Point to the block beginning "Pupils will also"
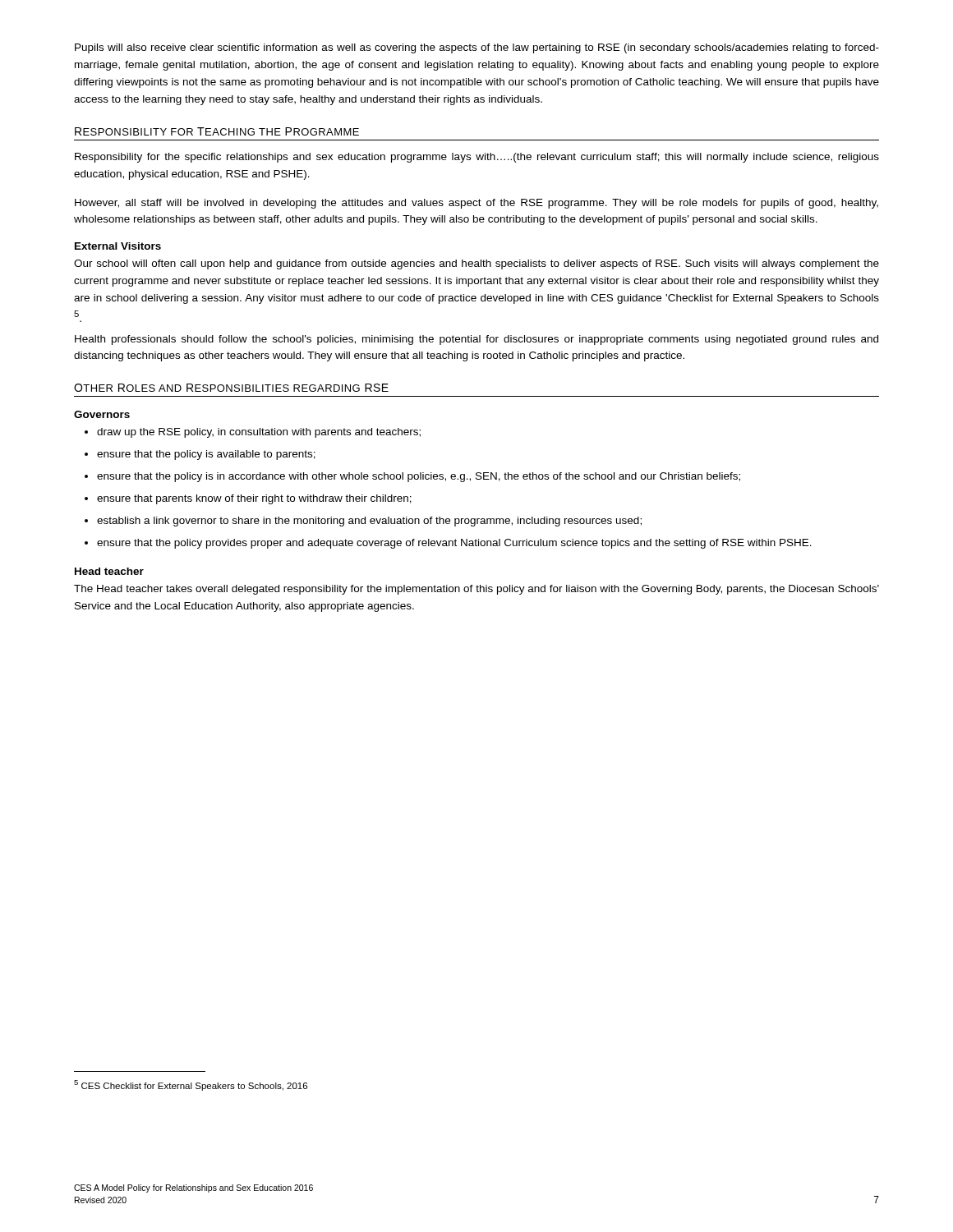 476,73
